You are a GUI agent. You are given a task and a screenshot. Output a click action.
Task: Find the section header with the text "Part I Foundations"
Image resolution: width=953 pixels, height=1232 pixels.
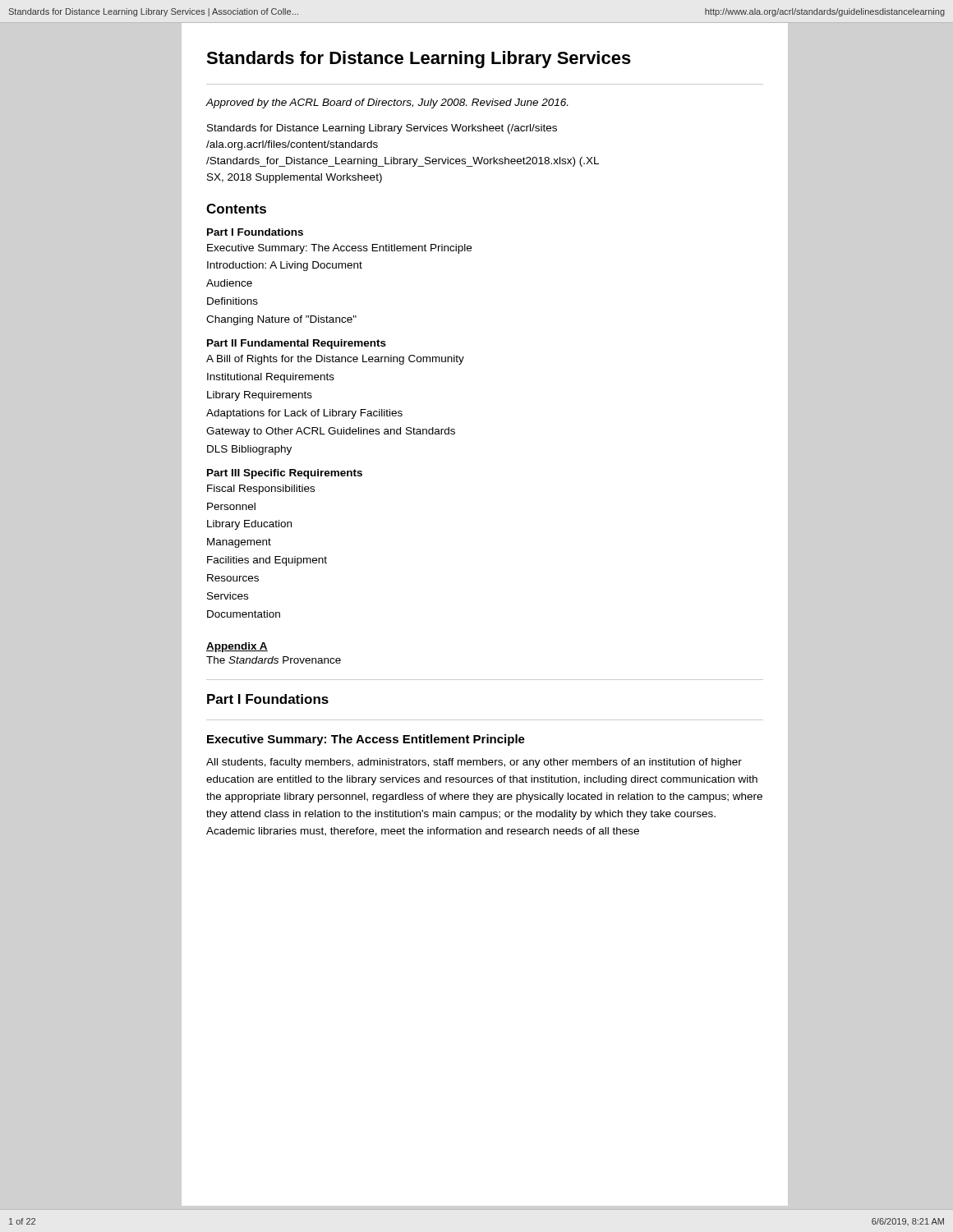[268, 699]
